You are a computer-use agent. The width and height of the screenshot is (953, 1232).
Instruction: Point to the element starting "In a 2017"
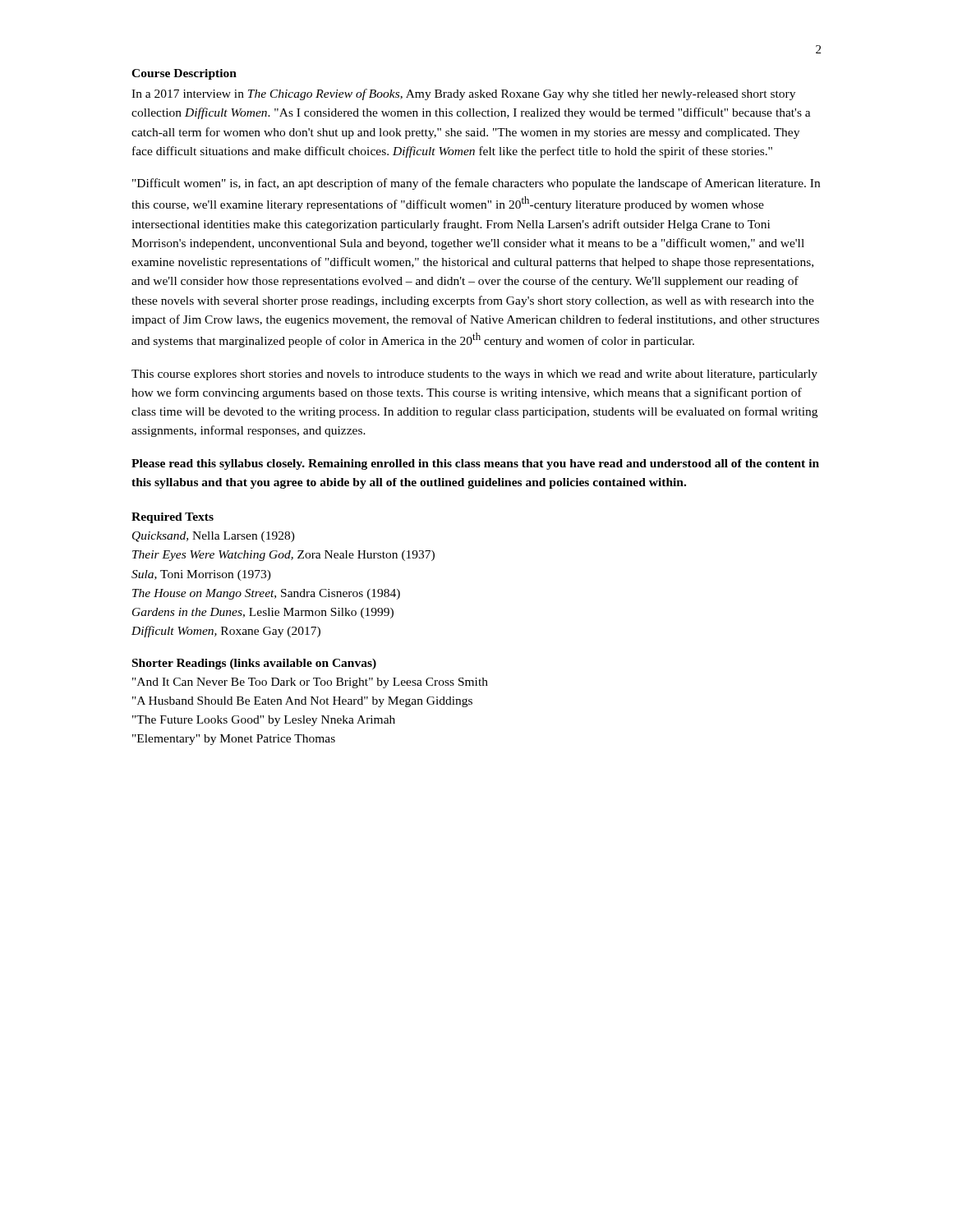pos(471,122)
